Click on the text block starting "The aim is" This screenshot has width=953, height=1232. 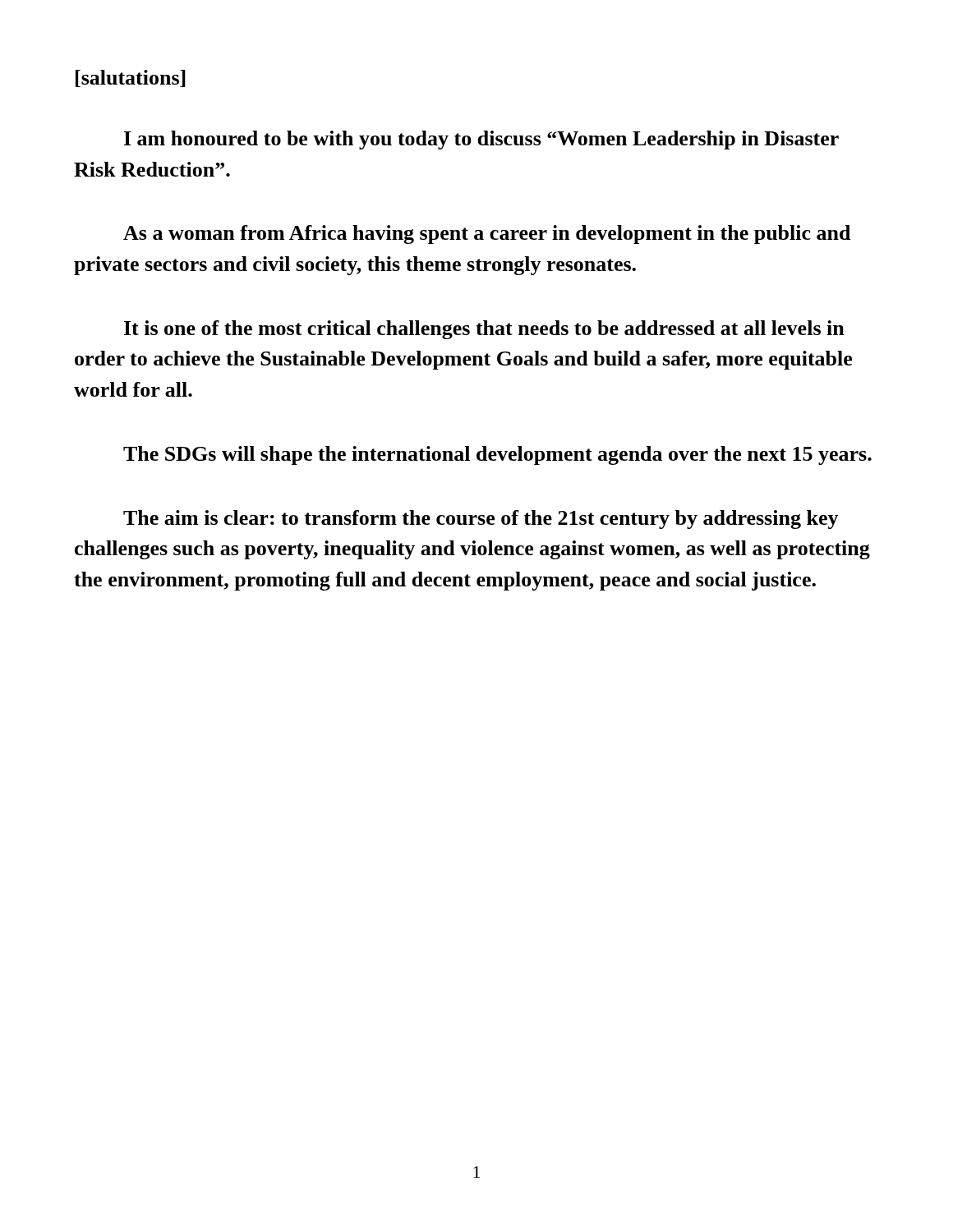pyautogui.click(x=472, y=548)
